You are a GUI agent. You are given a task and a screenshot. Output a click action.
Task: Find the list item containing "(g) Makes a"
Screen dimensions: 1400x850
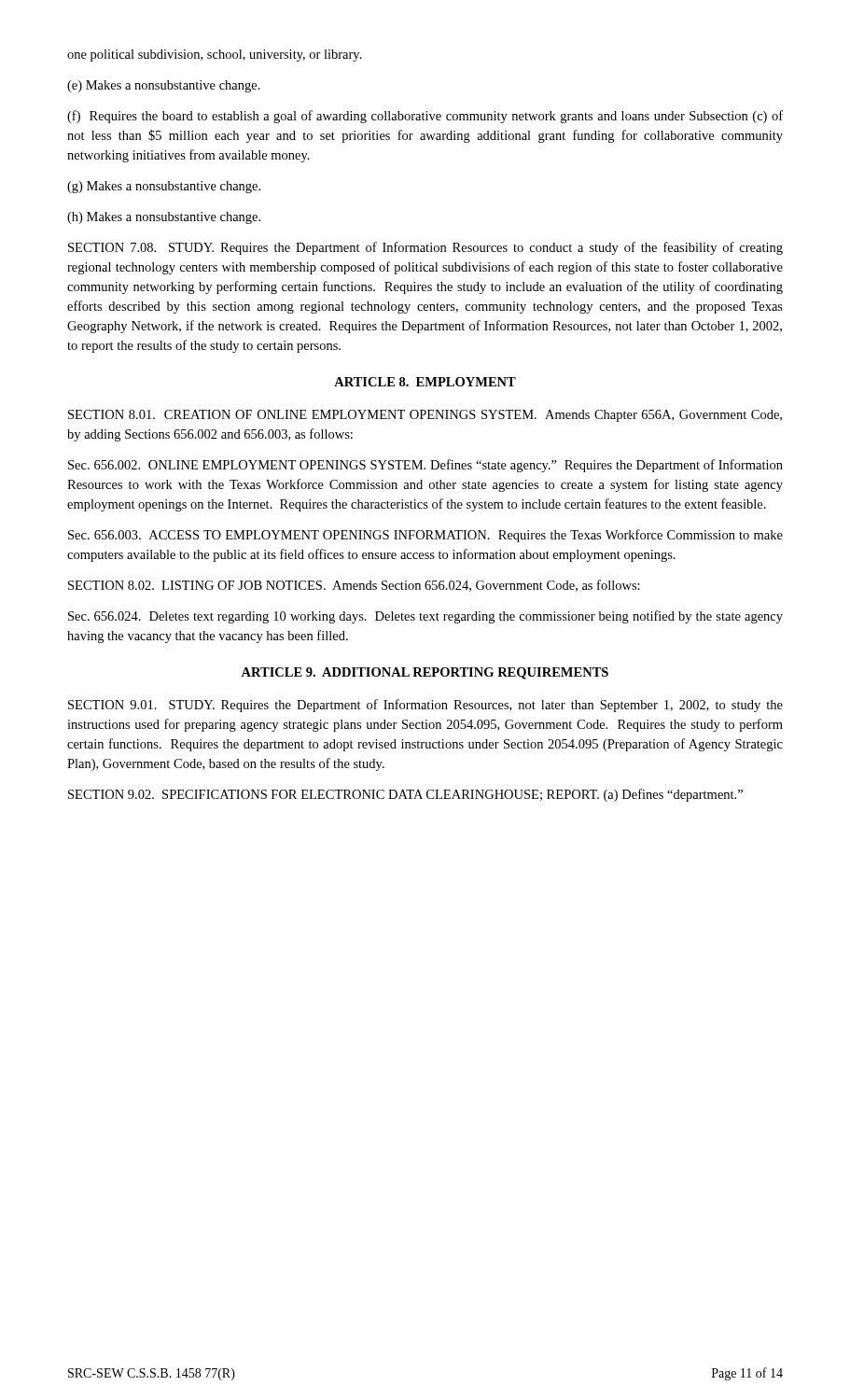tap(164, 186)
